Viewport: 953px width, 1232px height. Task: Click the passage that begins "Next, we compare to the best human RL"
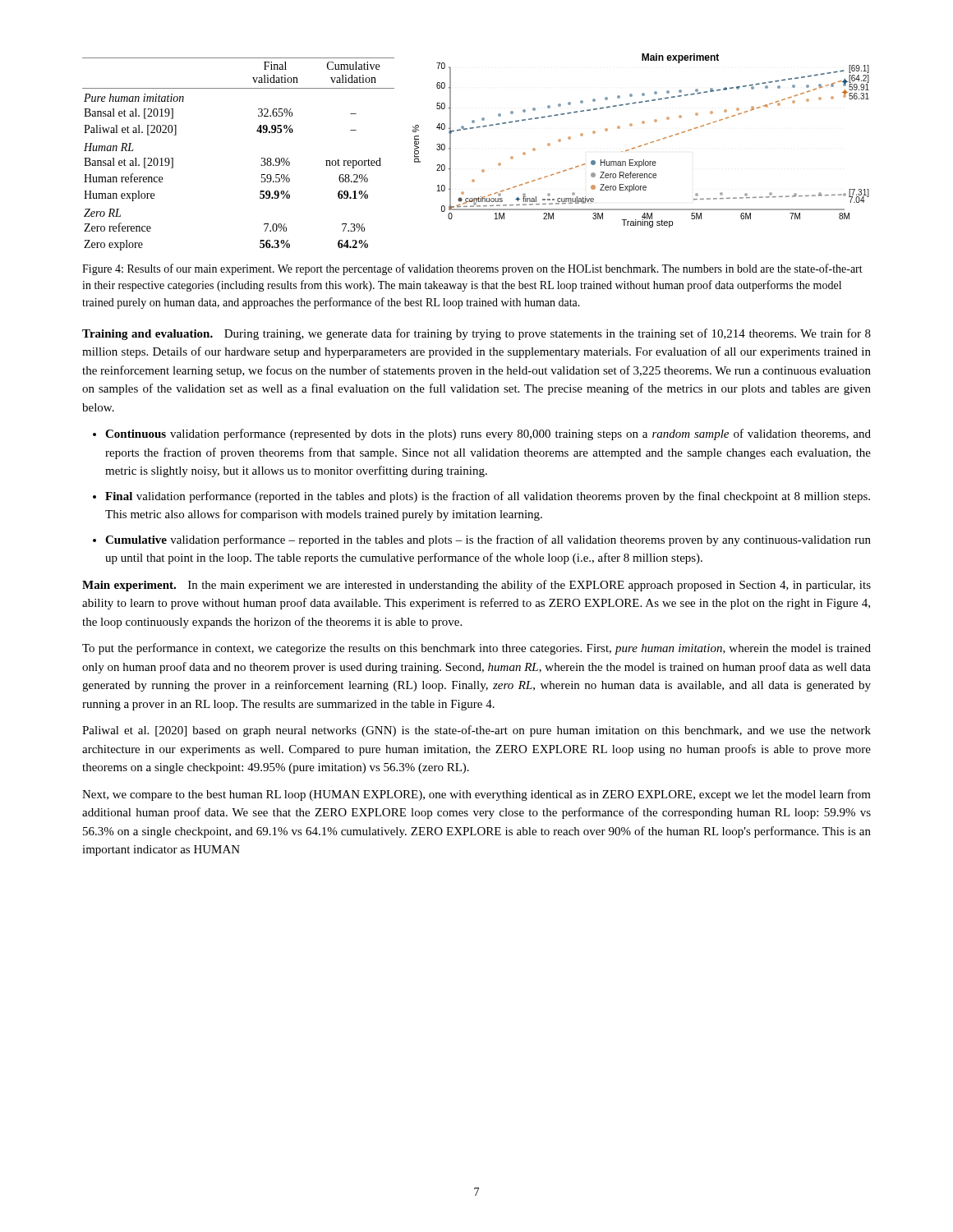(476, 822)
